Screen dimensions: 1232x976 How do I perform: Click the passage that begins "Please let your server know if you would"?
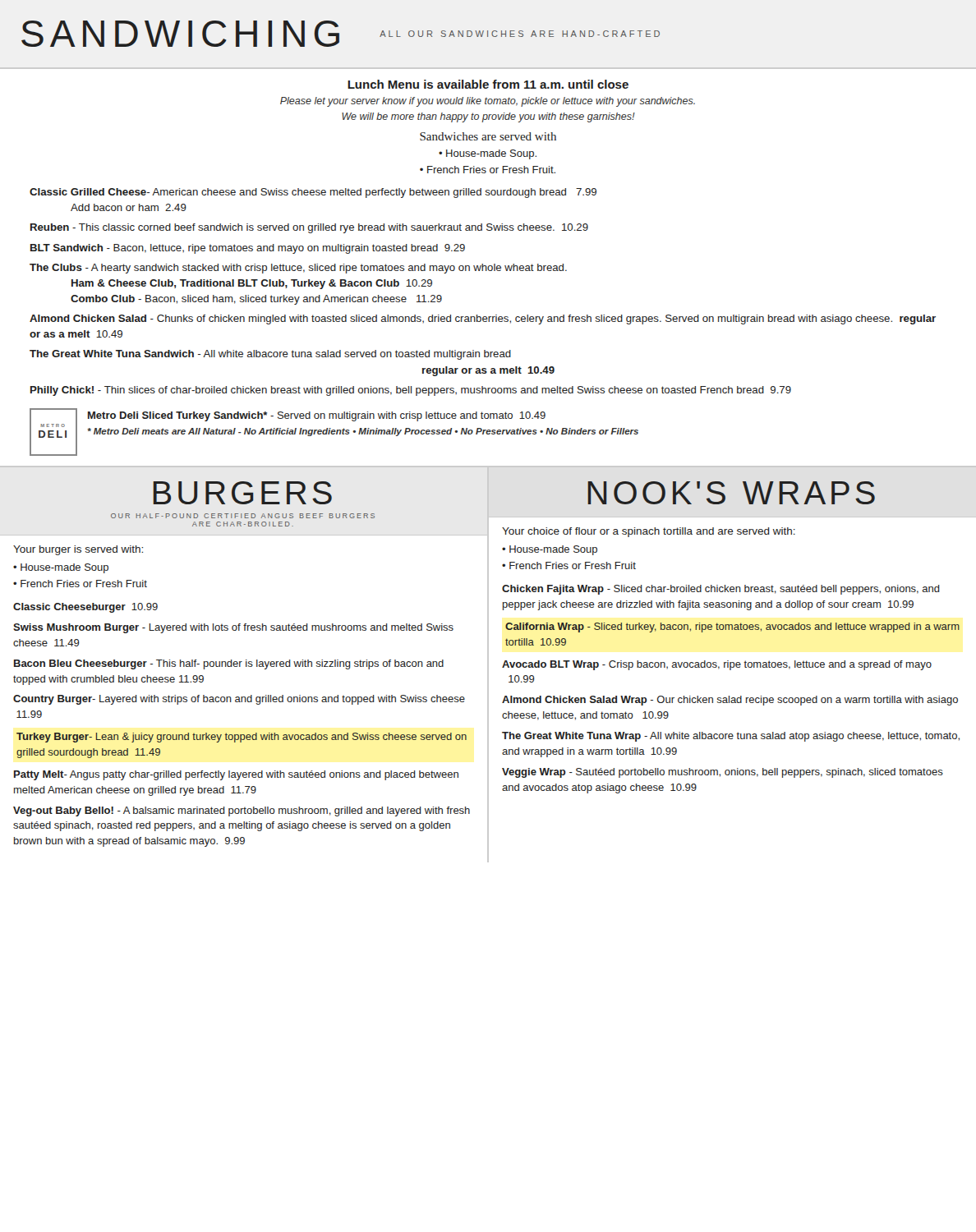(x=488, y=109)
